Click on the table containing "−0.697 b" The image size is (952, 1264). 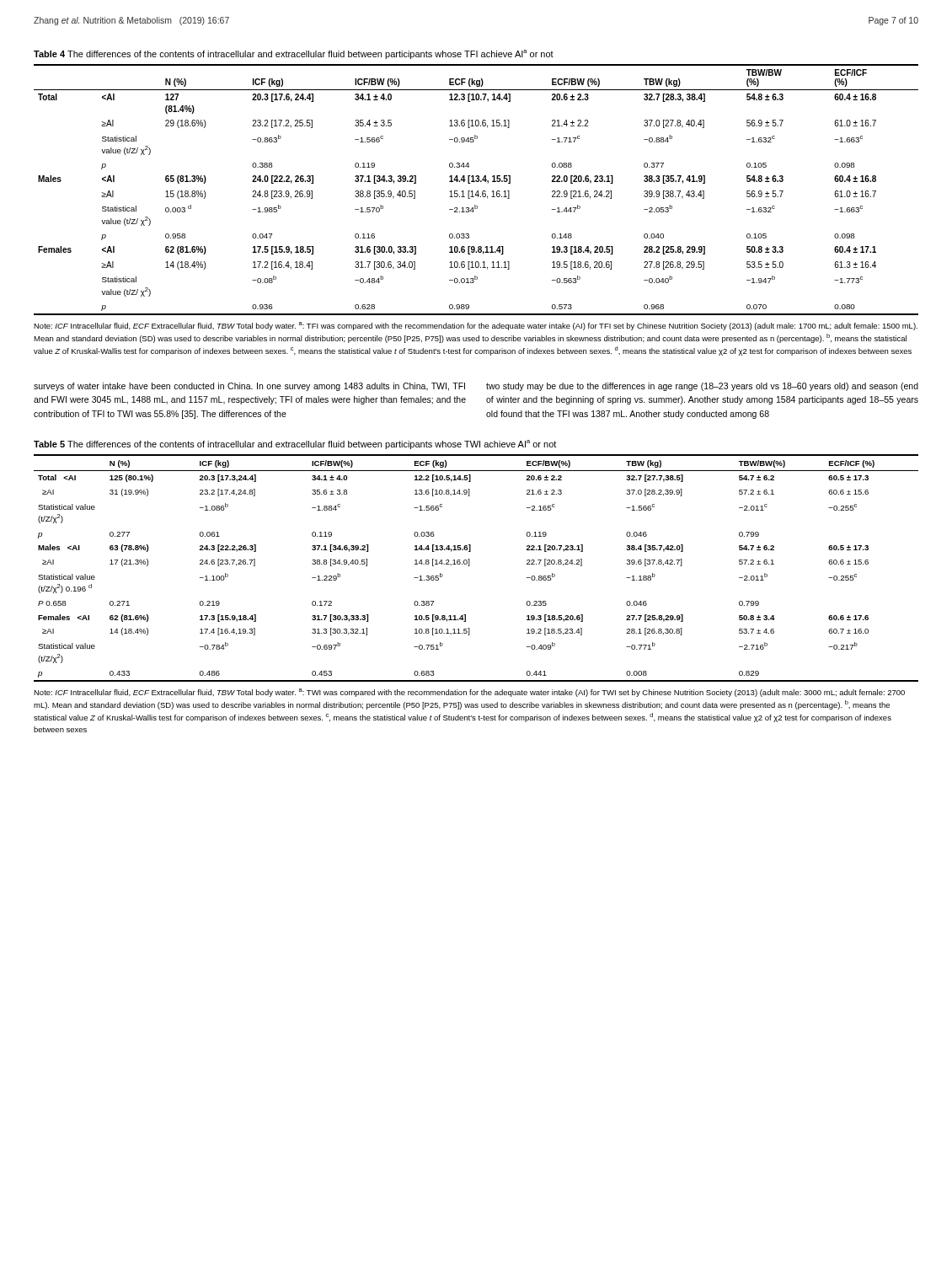(x=476, y=568)
